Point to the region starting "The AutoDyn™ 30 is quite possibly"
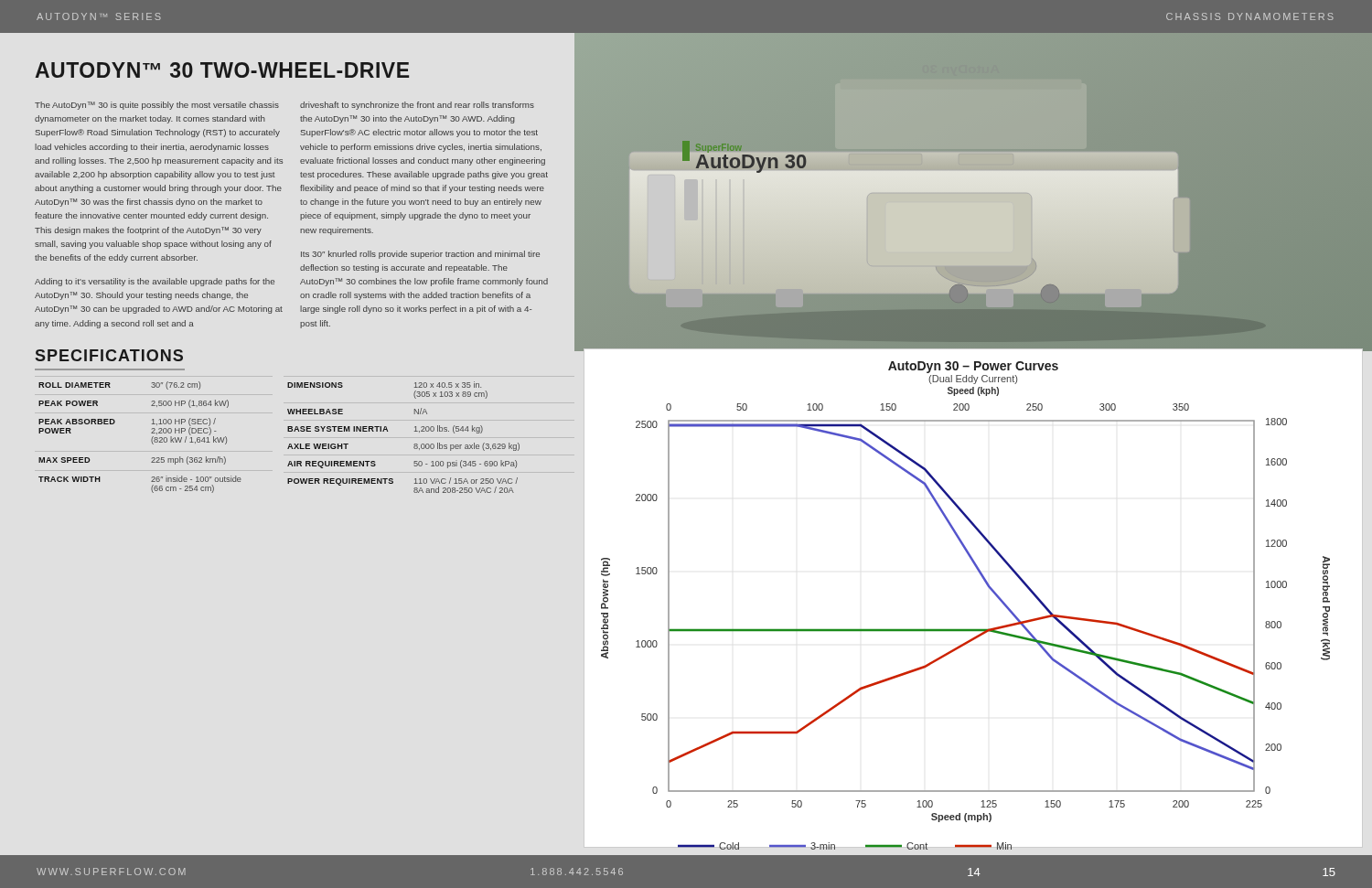The width and height of the screenshot is (1372, 888). 159,181
